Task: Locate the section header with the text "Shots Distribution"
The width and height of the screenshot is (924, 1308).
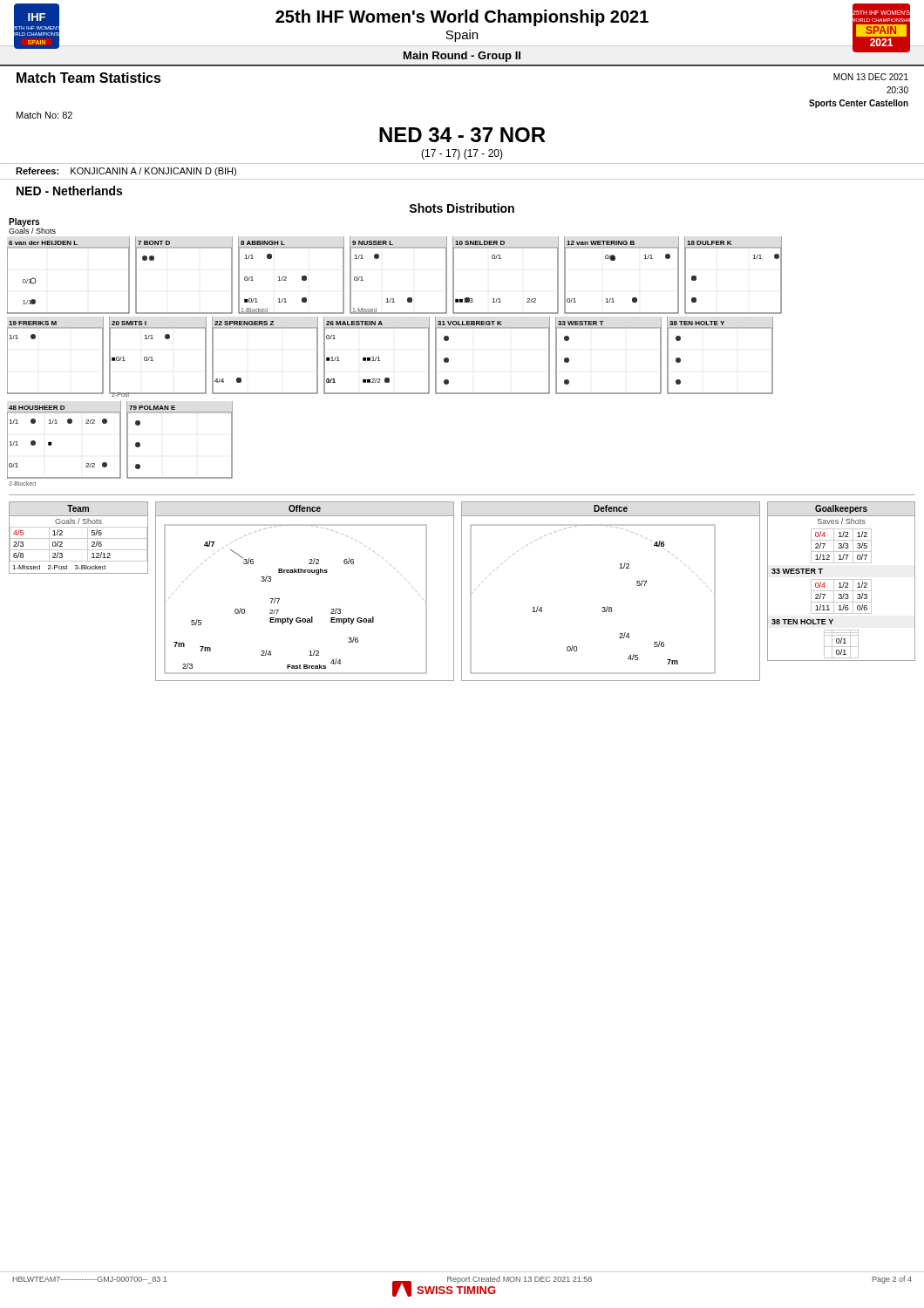Action: (462, 208)
